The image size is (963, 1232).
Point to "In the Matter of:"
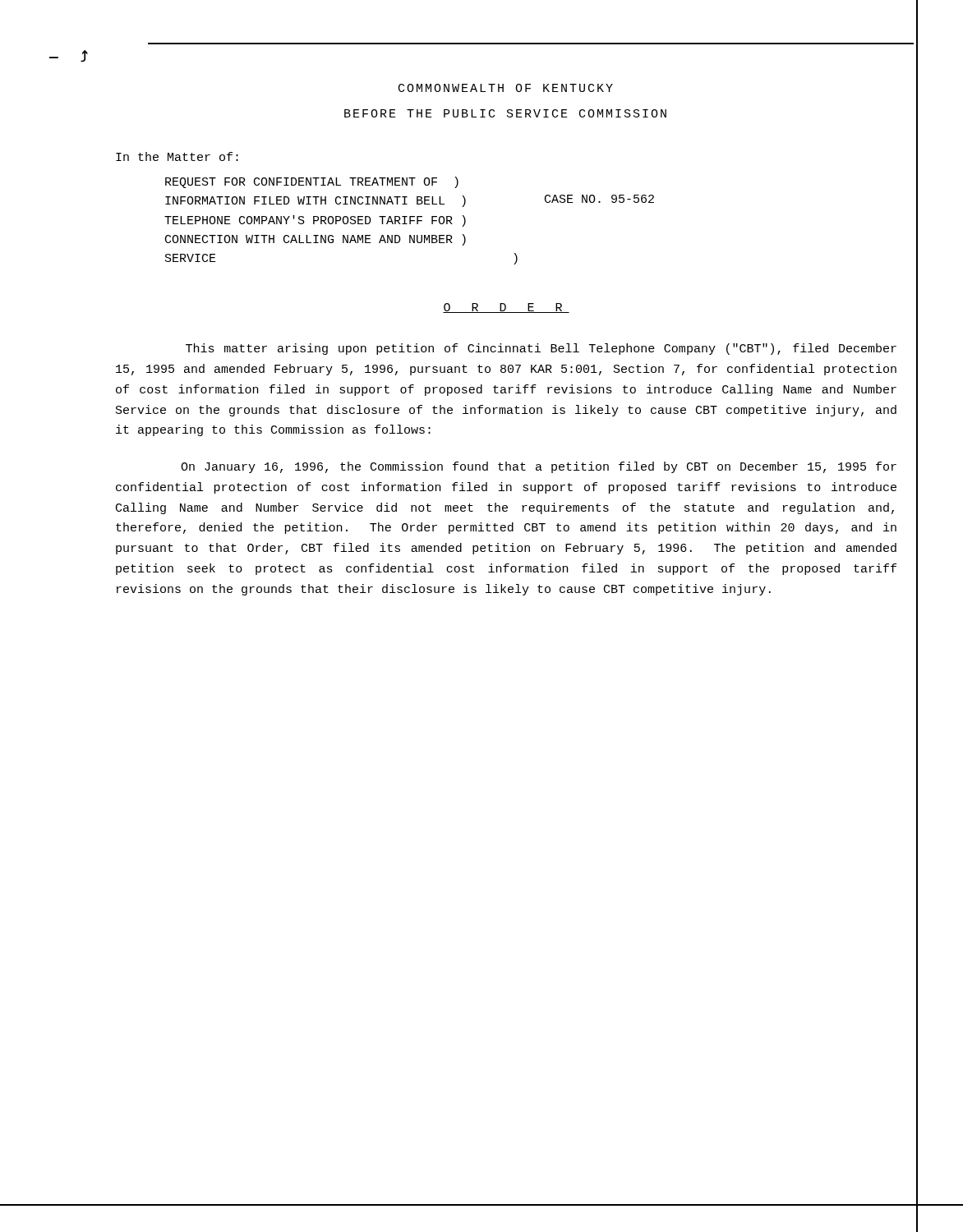178,158
